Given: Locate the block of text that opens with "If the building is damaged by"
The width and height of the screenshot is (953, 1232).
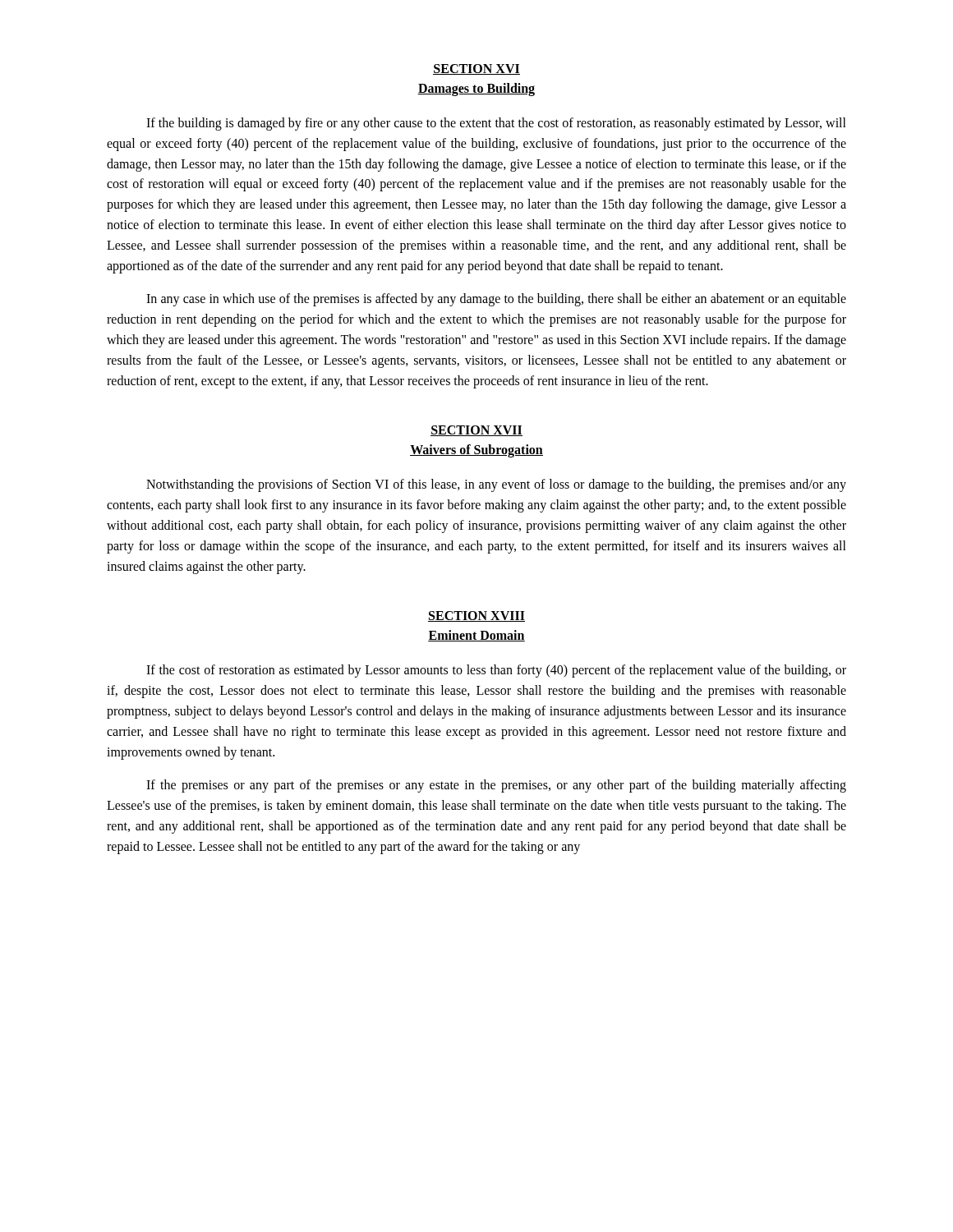Looking at the screenshot, I should pyautogui.click(x=476, y=194).
